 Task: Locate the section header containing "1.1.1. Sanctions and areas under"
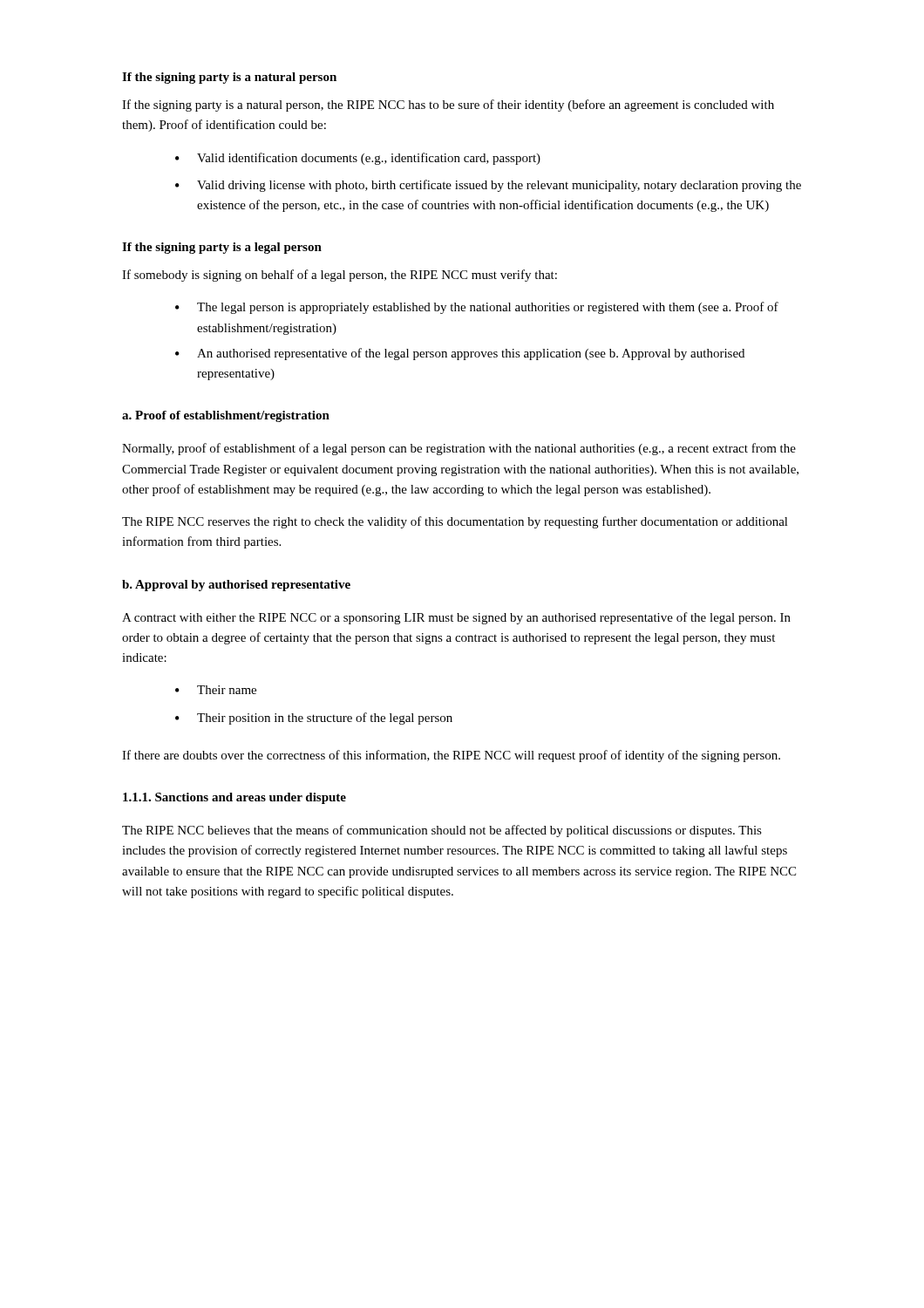tap(234, 797)
